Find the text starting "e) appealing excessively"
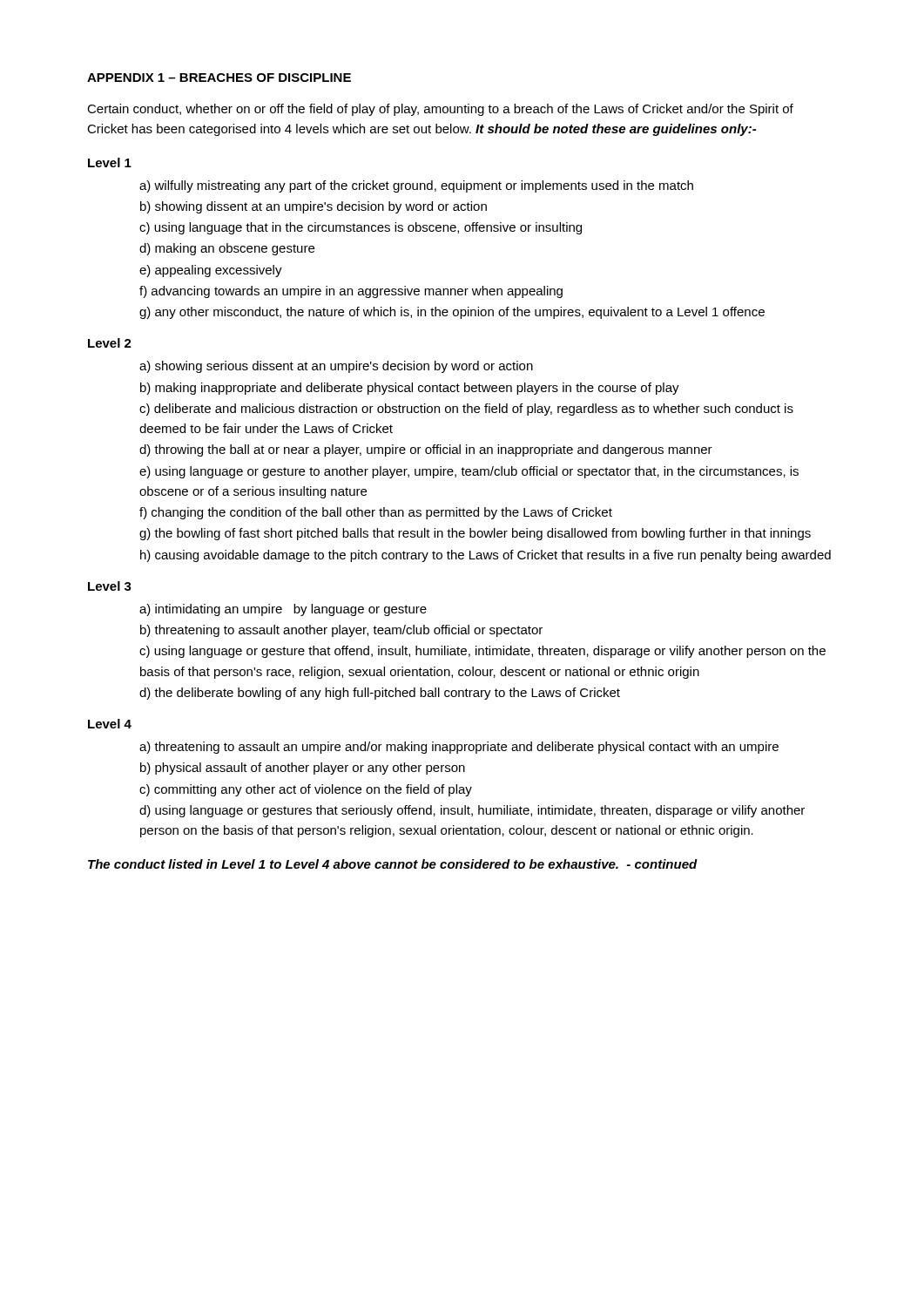 pyautogui.click(x=210, y=269)
